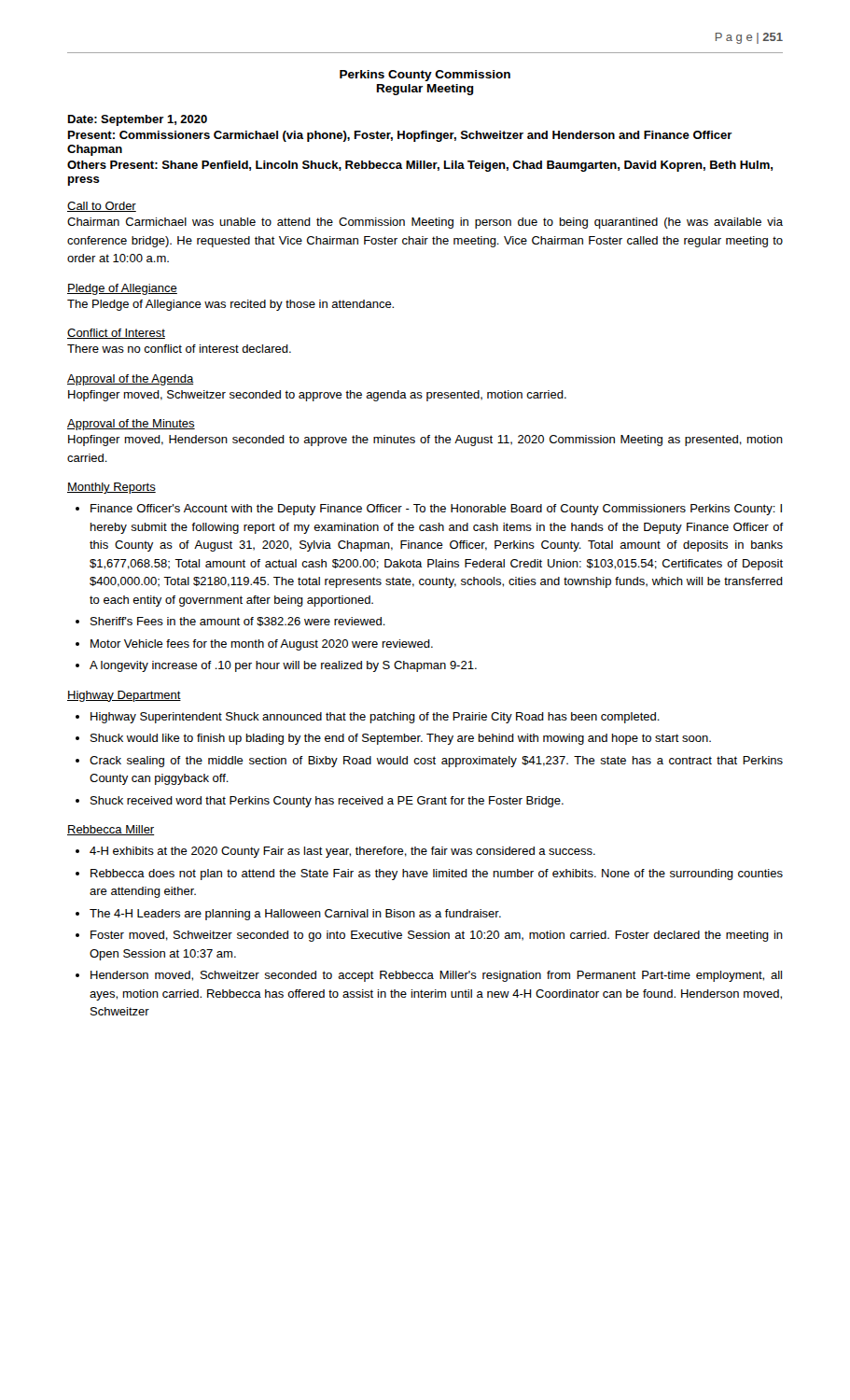The width and height of the screenshot is (850, 1400).
Task: Point to "Monthly Reports"
Action: coord(111,487)
